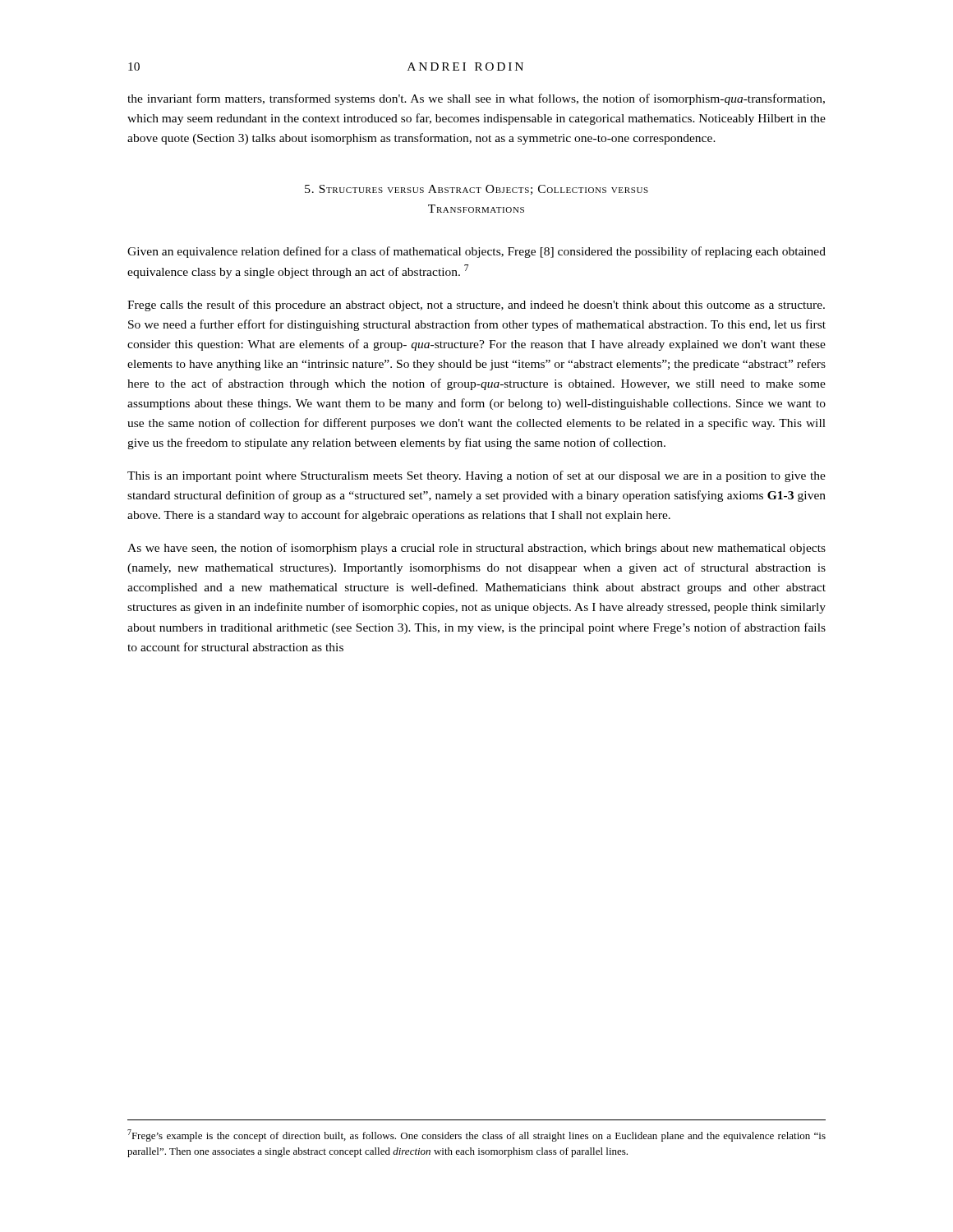Screen dimensions: 1232x953
Task: Find the element starting "Given an equivalence relation defined"
Action: [x=476, y=262]
